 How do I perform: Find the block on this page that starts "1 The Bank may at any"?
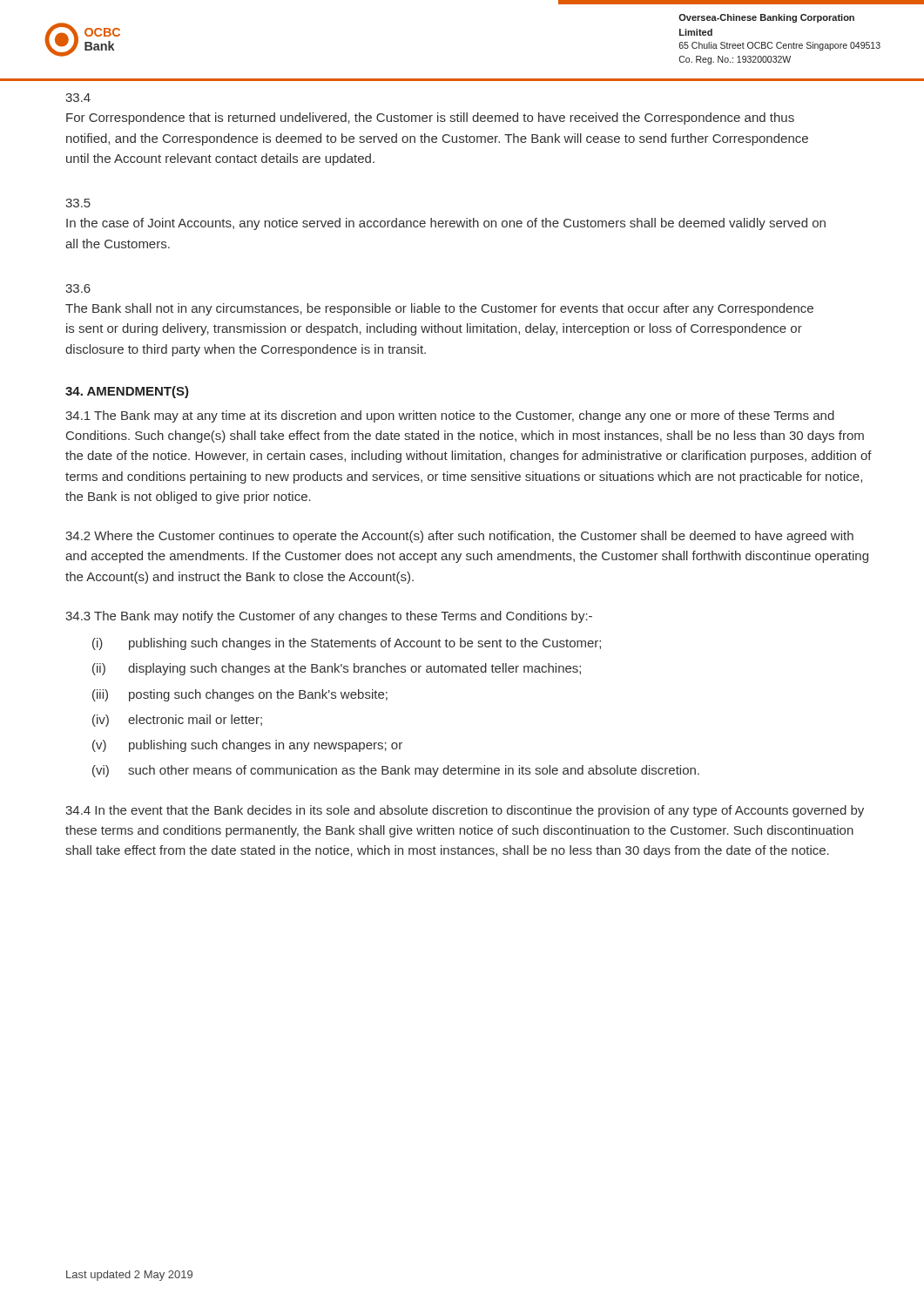(468, 455)
